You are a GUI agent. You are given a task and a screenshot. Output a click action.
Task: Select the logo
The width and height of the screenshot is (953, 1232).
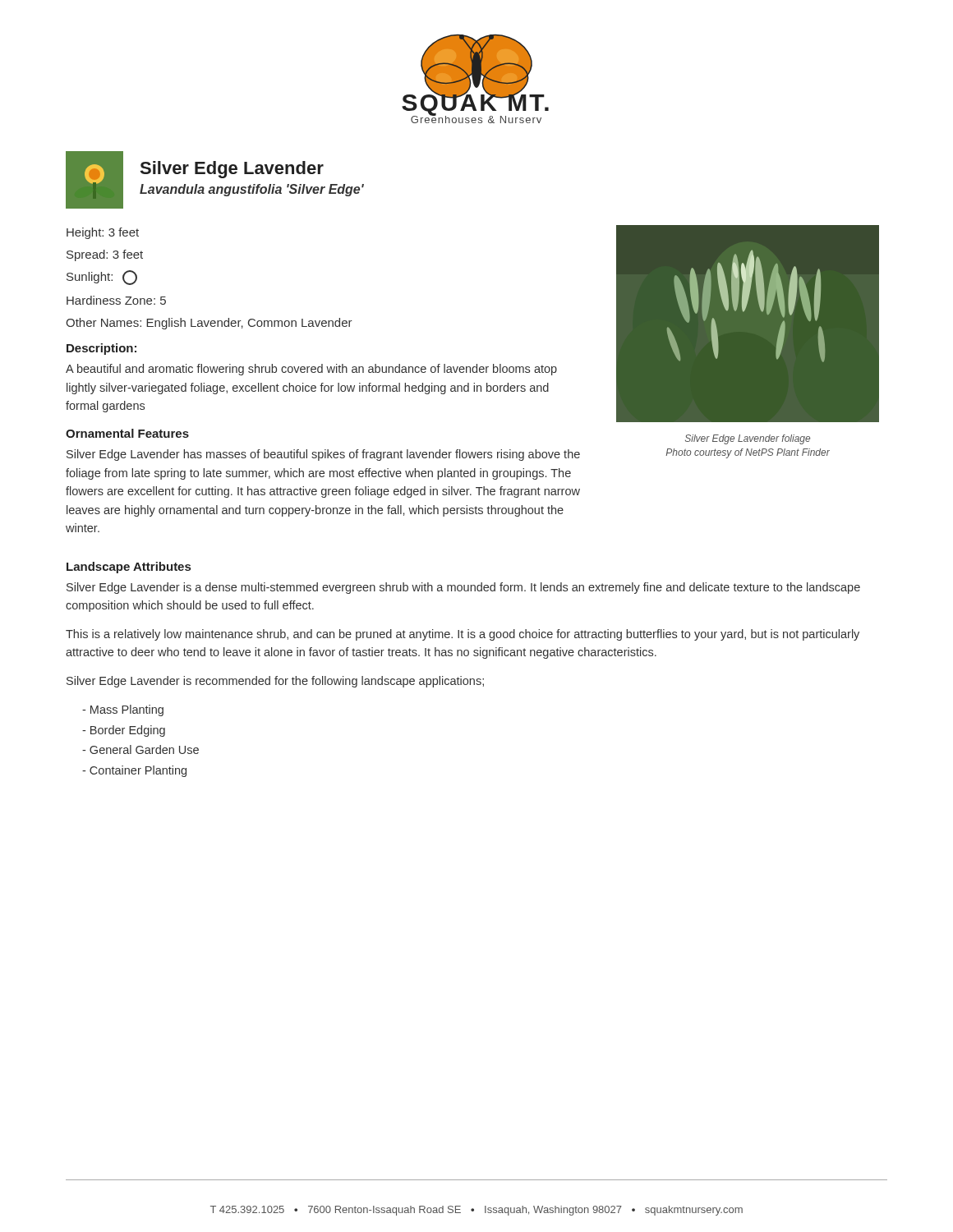point(476,71)
